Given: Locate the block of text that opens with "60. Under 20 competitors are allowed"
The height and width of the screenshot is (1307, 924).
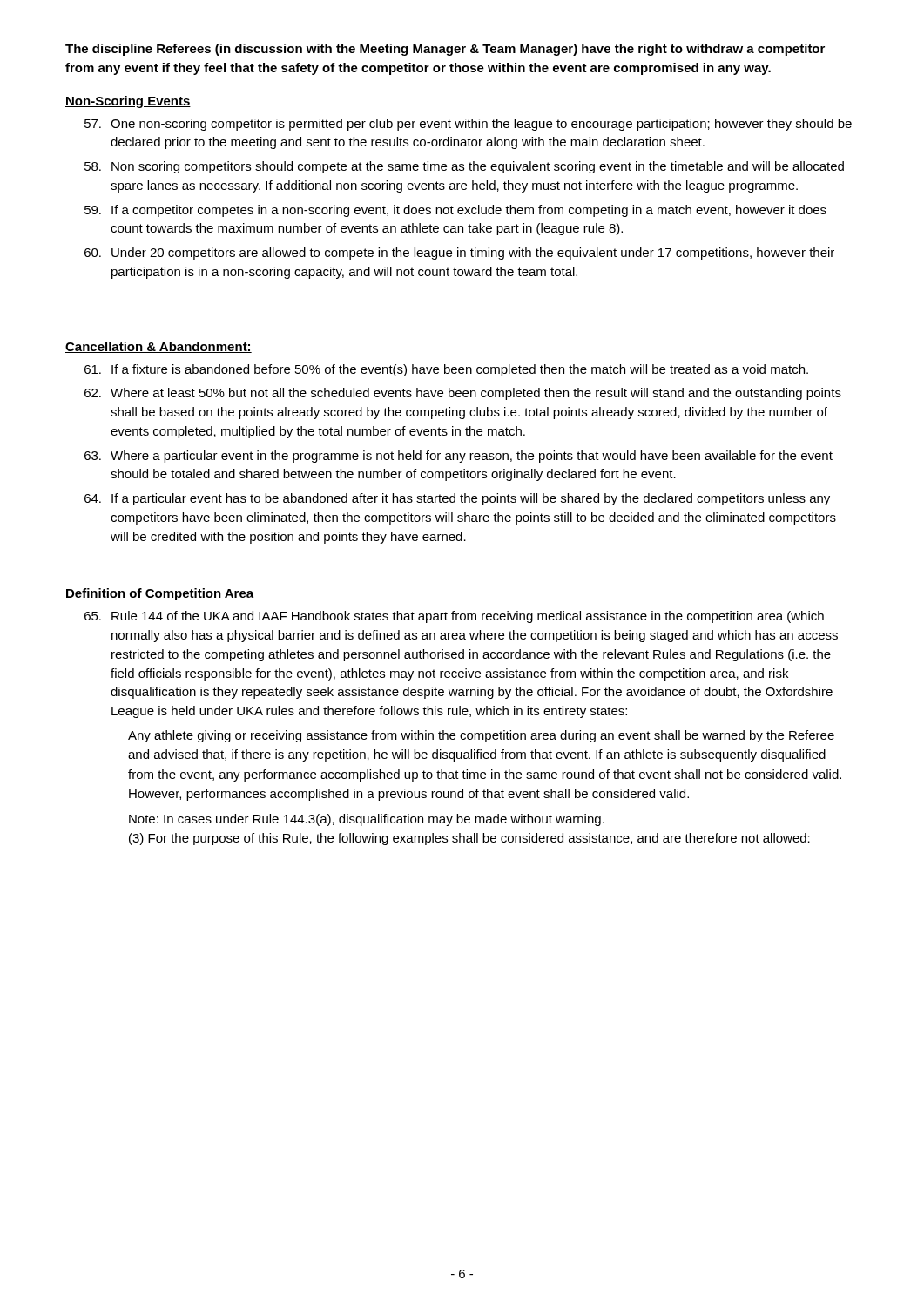Looking at the screenshot, I should (460, 262).
